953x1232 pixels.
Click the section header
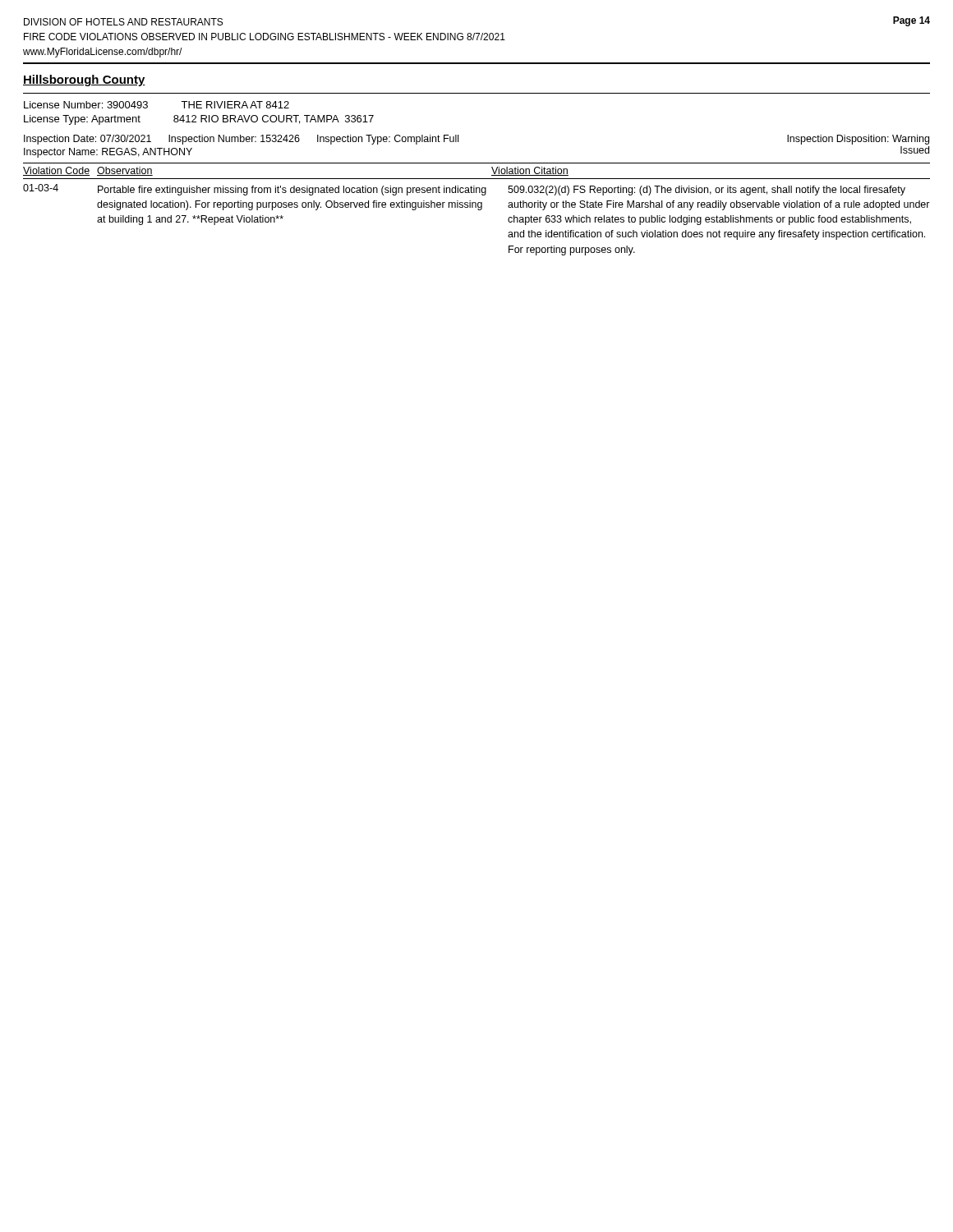(84, 79)
